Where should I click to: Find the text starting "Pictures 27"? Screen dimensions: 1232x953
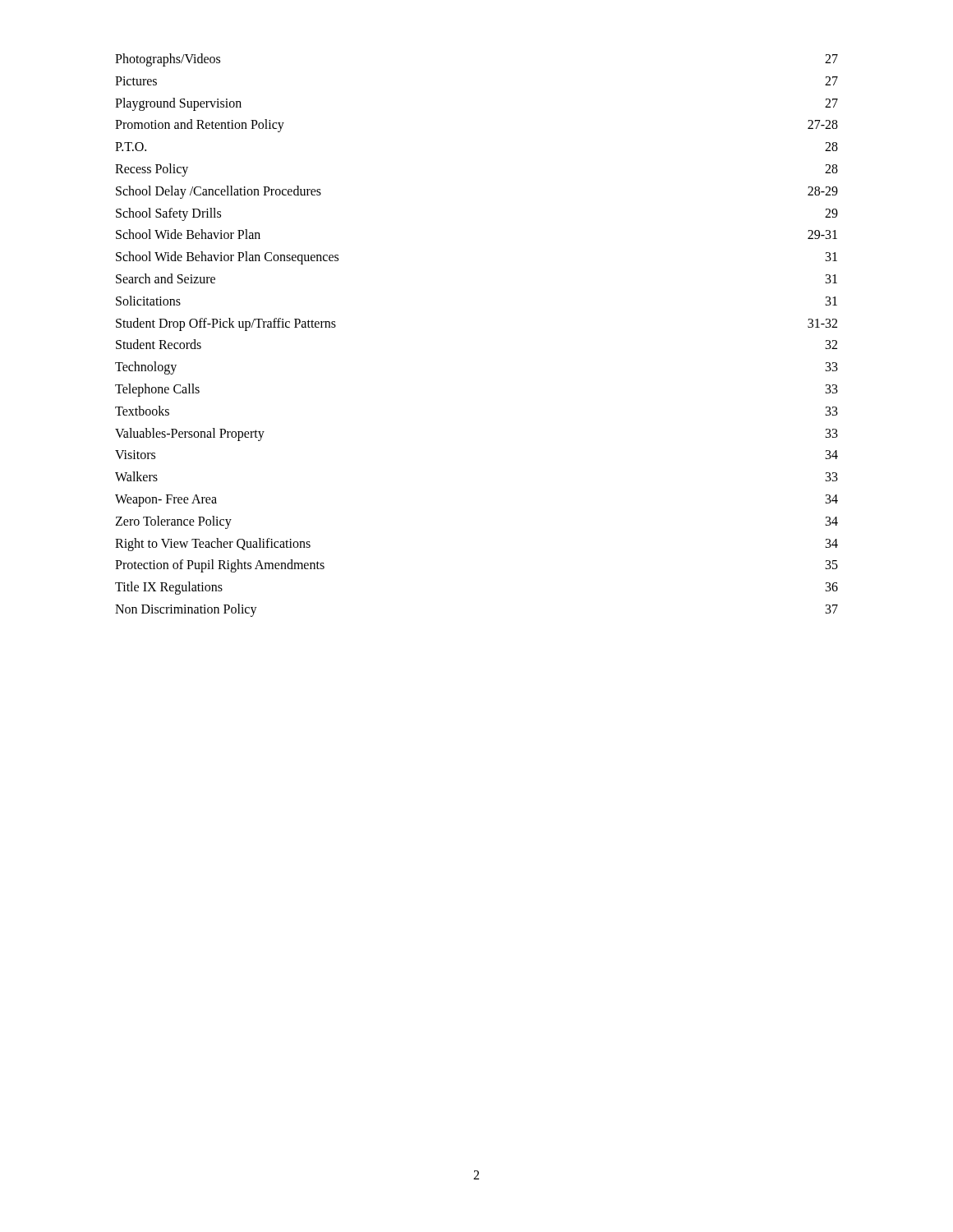click(140, 81)
